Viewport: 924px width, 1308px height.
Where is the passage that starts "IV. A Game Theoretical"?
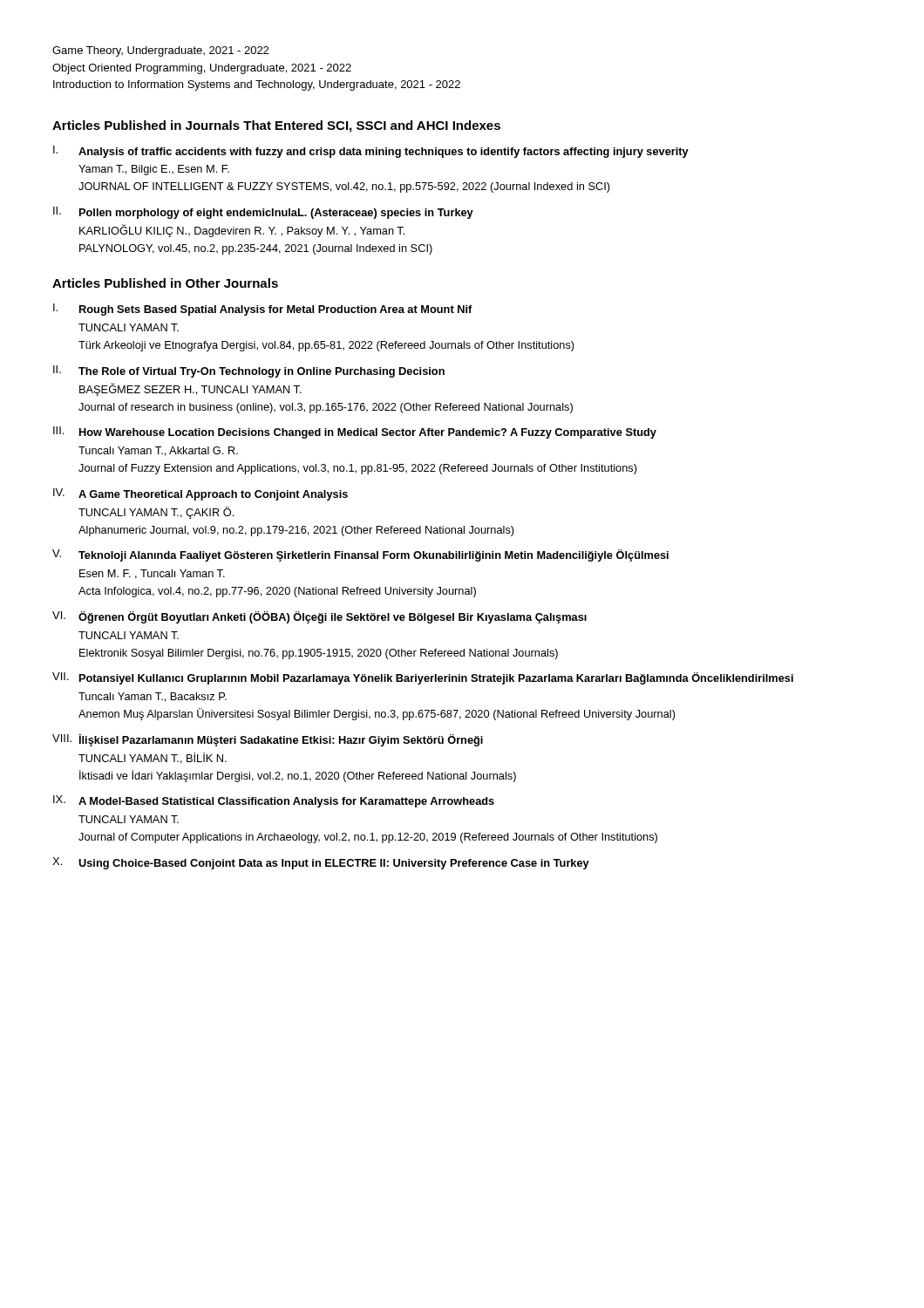(200, 494)
